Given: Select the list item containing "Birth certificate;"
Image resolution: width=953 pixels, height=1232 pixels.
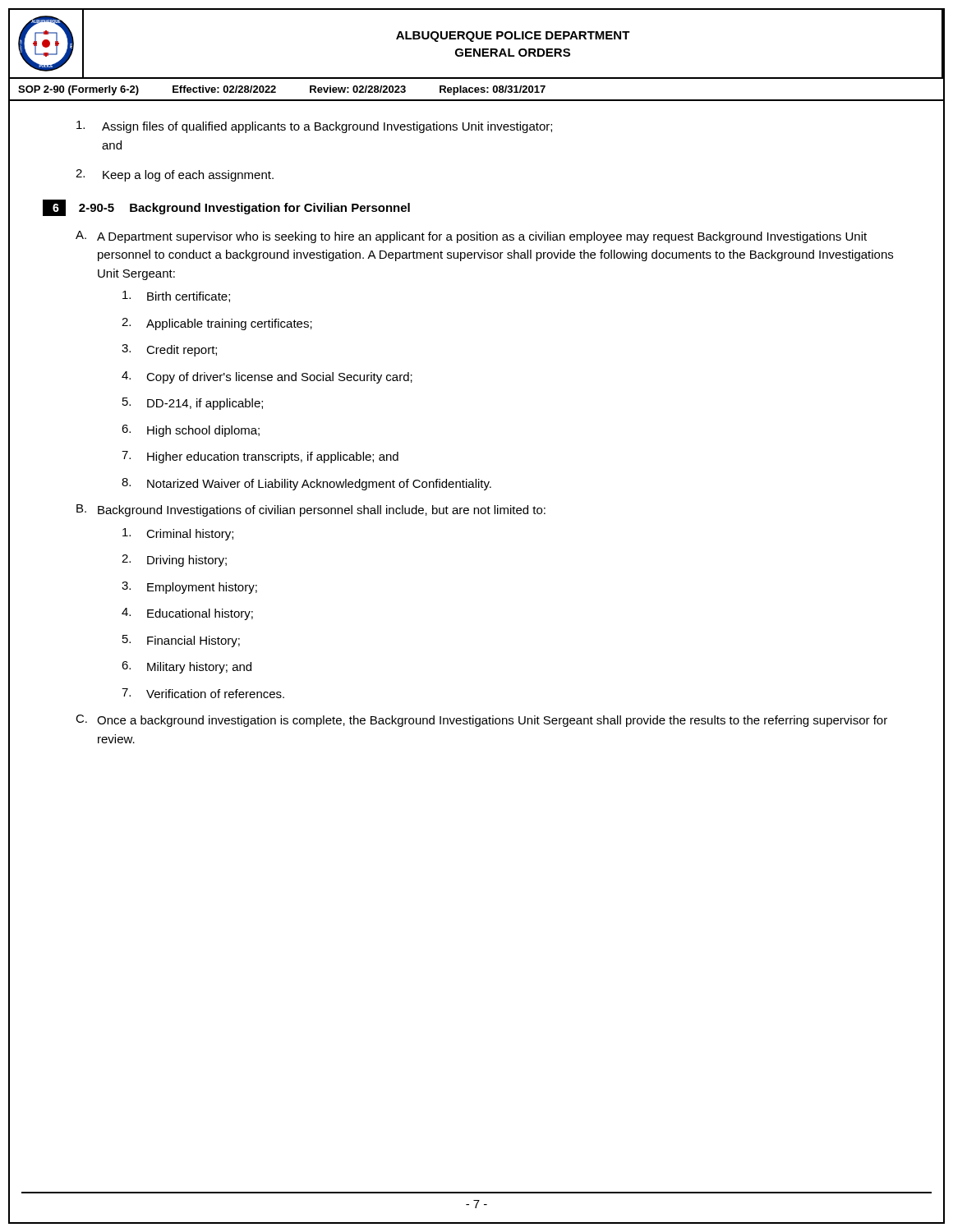Looking at the screenshot, I should tap(176, 297).
